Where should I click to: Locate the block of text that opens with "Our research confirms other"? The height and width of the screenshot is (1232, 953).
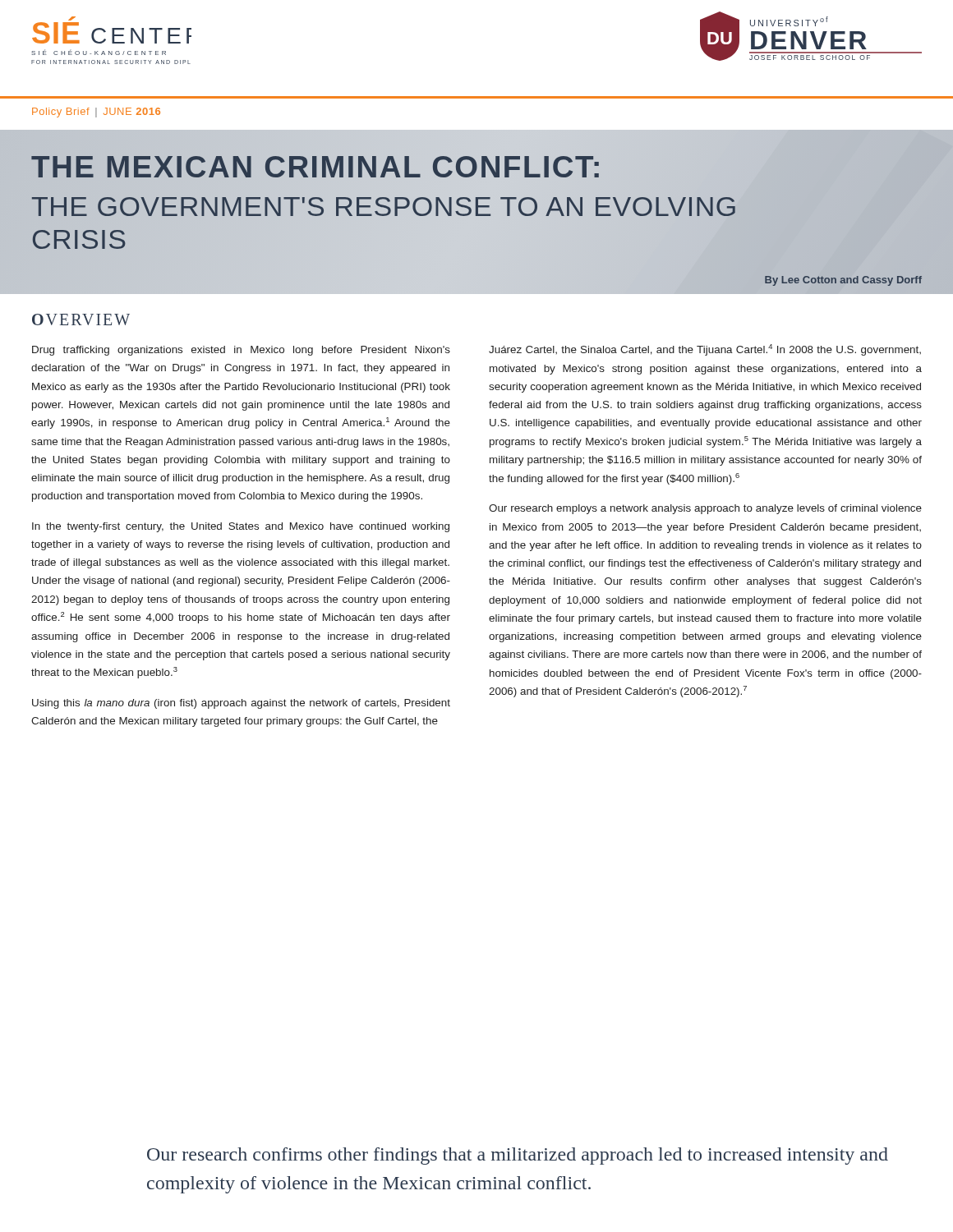(x=517, y=1168)
